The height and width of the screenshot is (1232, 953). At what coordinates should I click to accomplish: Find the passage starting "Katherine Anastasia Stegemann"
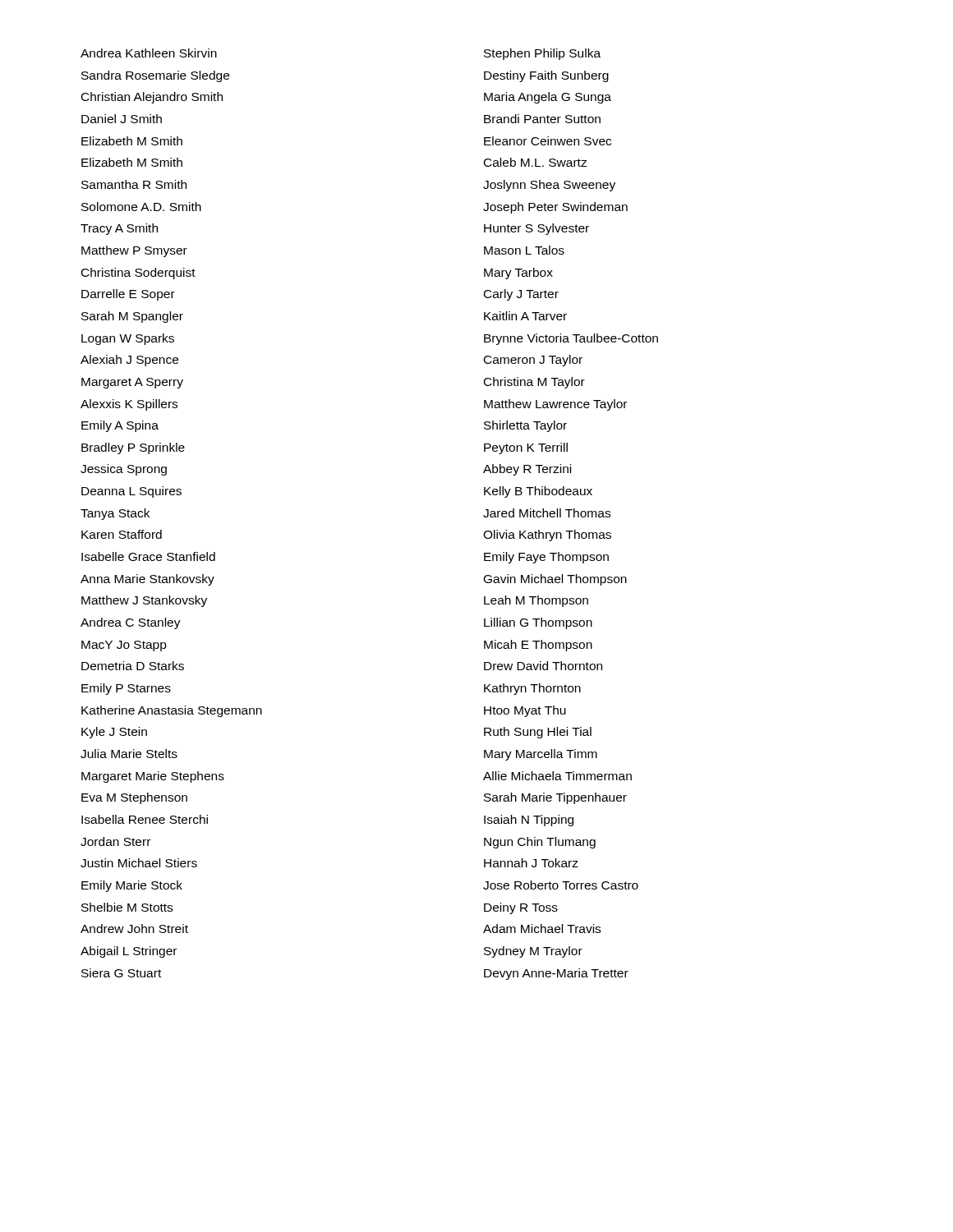pos(171,710)
